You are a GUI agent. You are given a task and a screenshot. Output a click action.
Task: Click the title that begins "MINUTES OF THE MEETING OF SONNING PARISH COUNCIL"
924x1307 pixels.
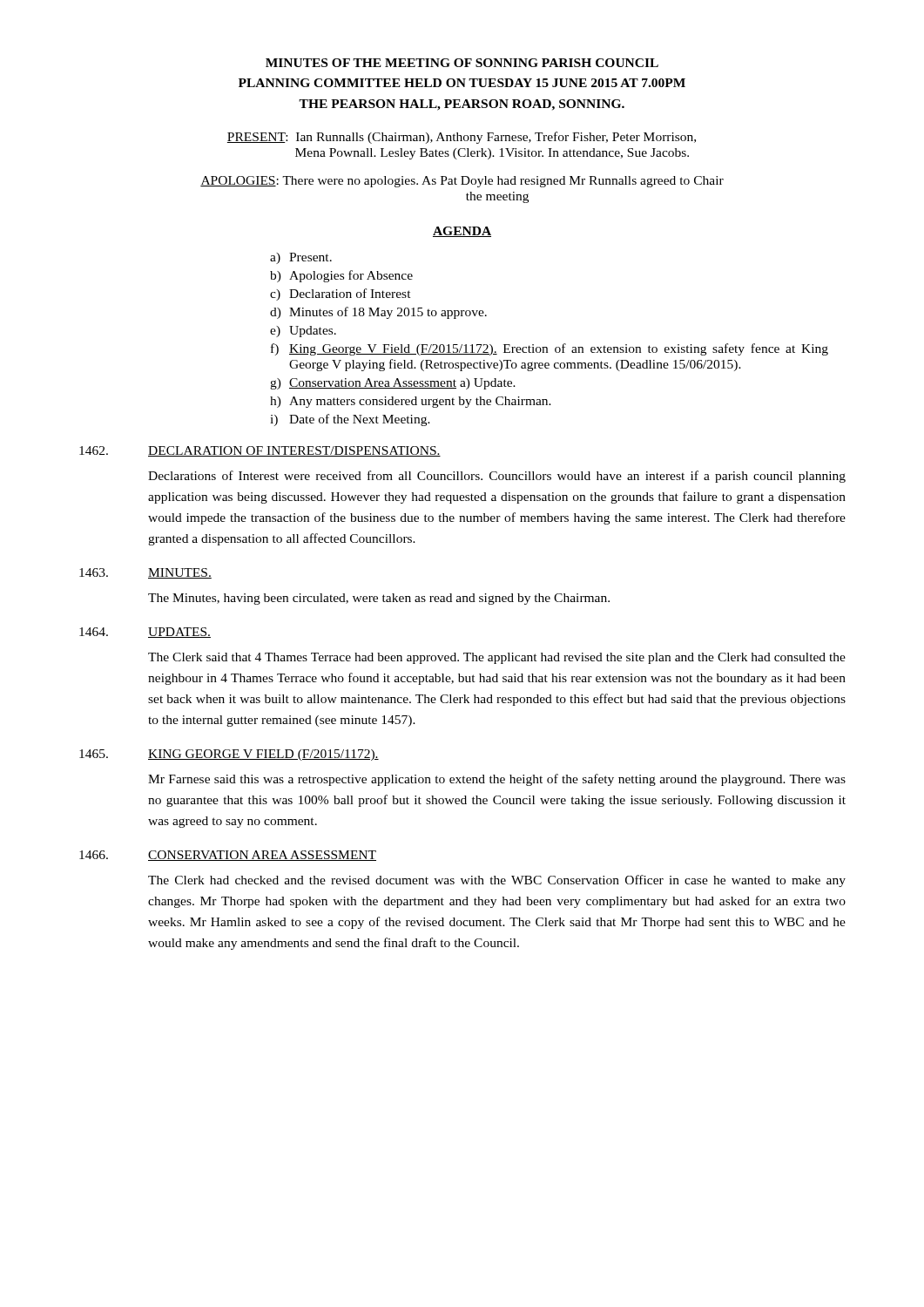[462, 83]
